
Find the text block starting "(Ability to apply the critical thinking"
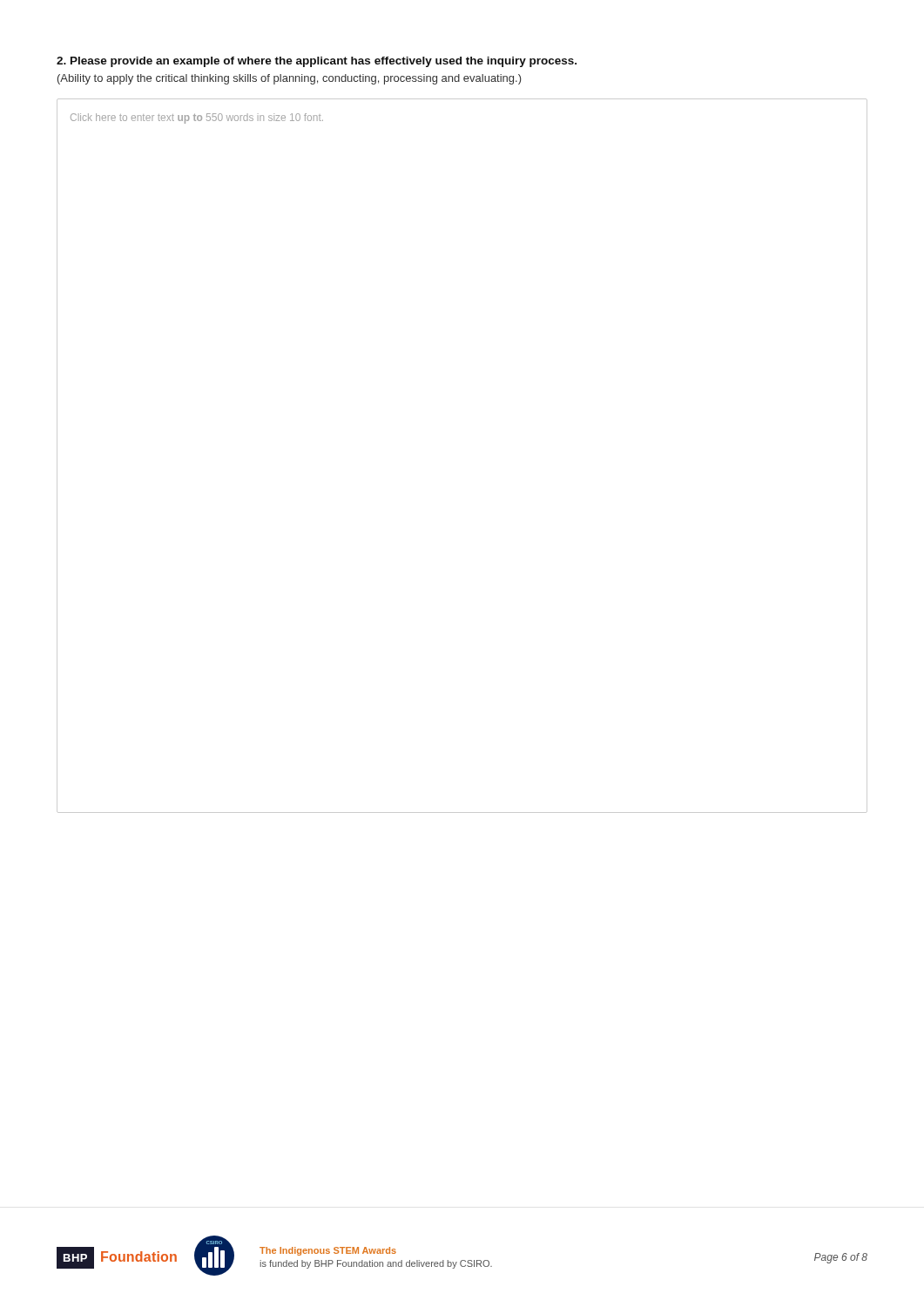coord(289,78)
